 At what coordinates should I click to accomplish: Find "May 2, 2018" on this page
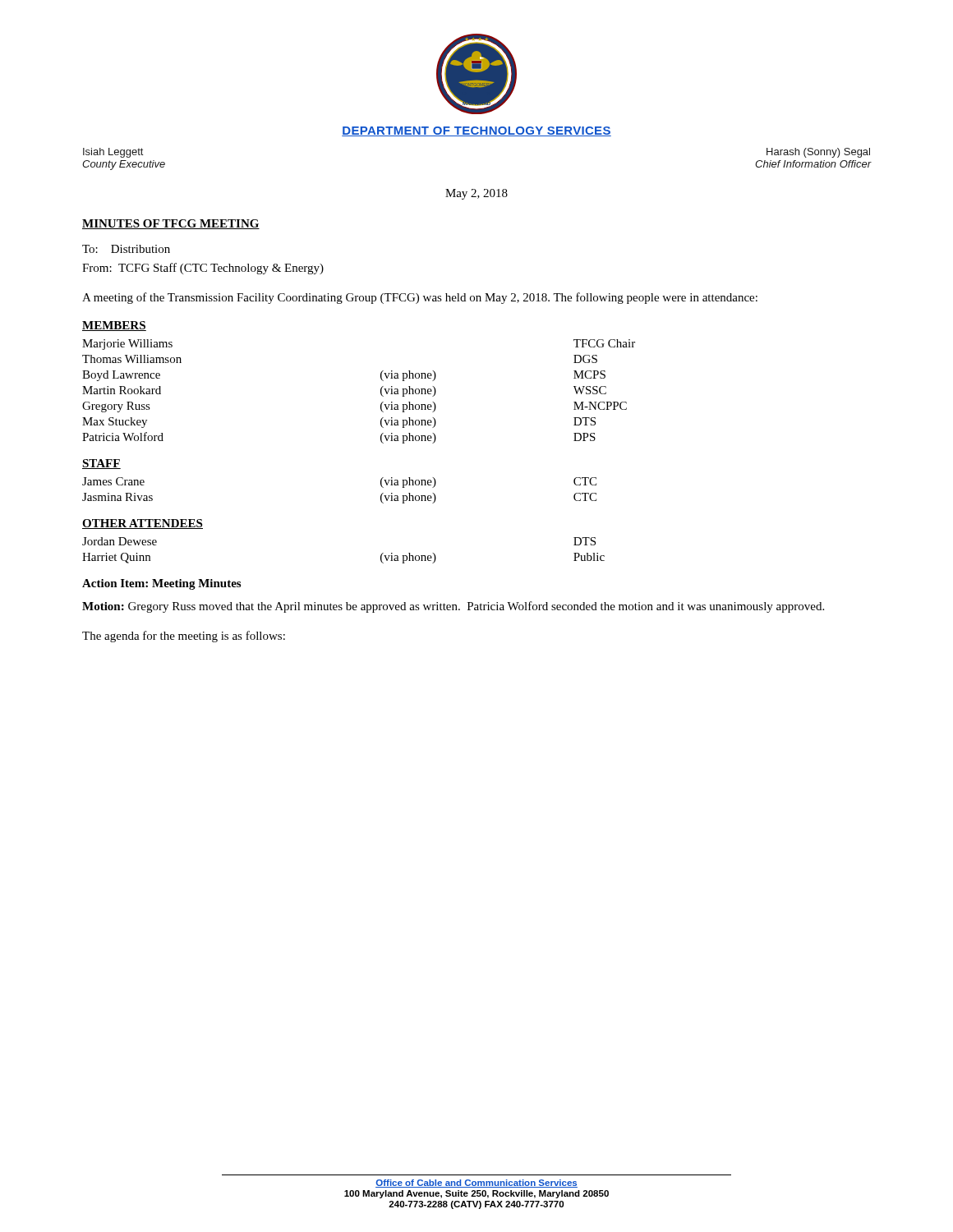476,193
